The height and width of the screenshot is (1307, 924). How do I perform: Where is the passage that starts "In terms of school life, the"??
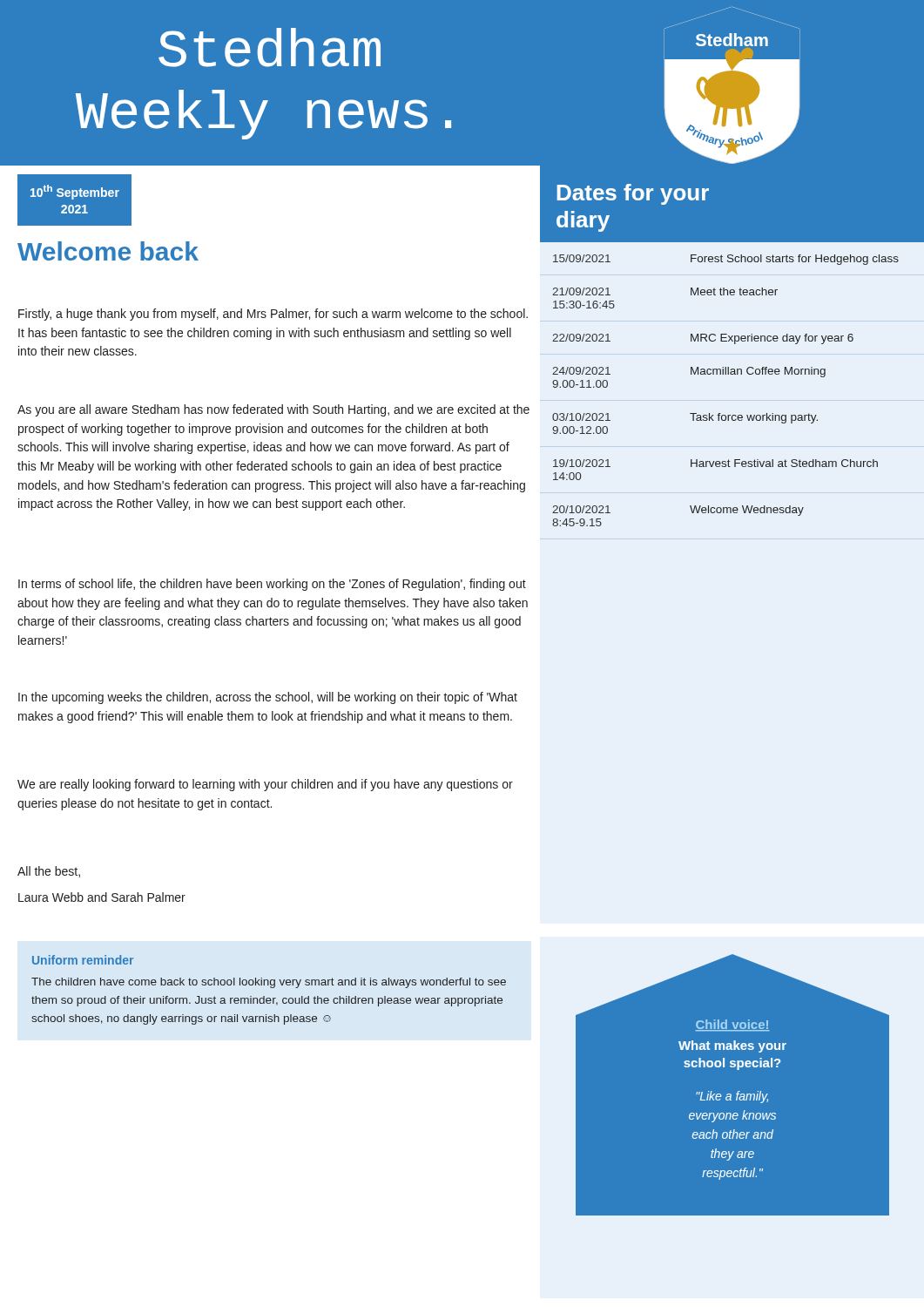click(273, 612)
